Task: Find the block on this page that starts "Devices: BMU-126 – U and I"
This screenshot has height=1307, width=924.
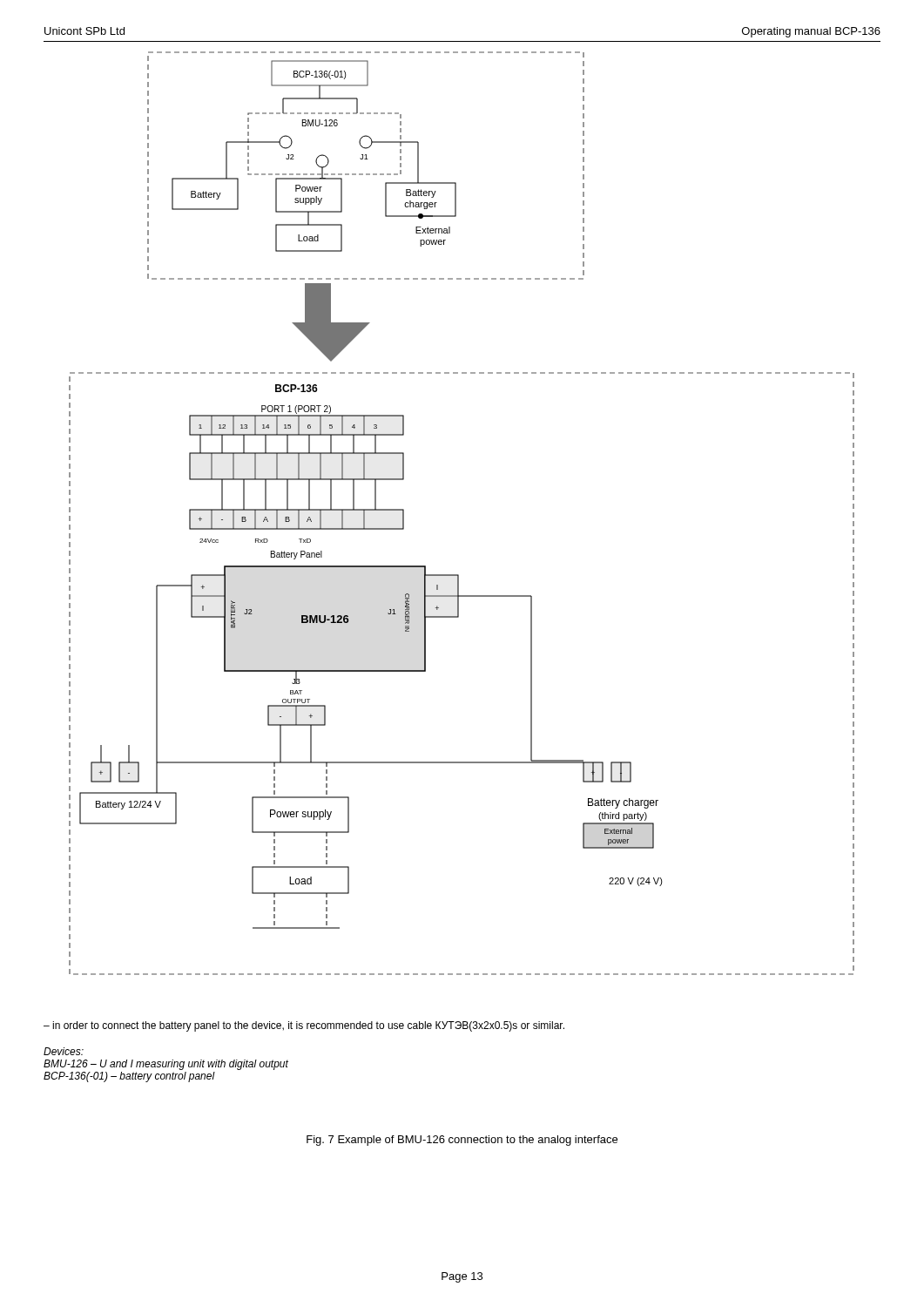Action: (x=166, y=1064)
